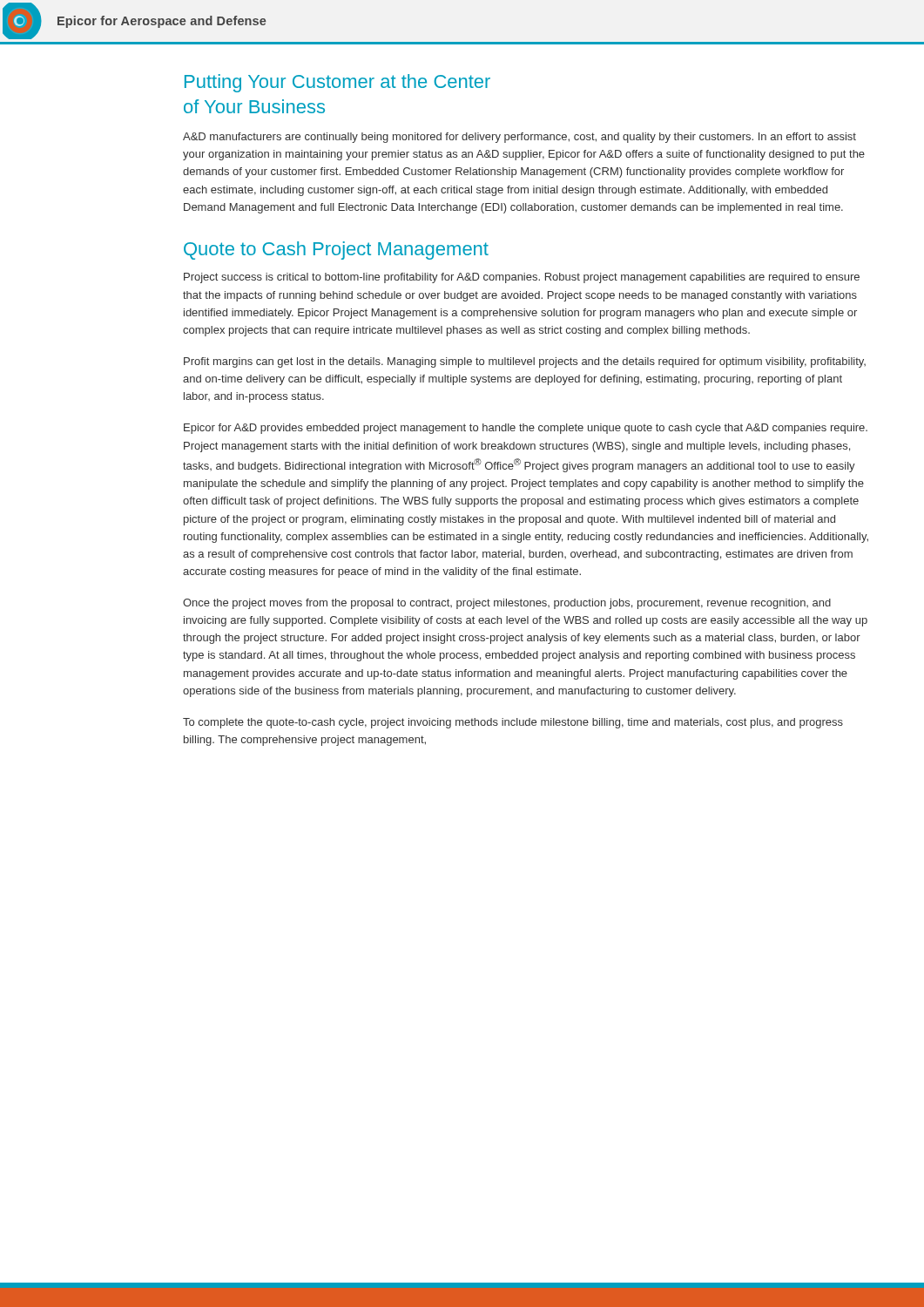Select the section header

coord(527,249)
